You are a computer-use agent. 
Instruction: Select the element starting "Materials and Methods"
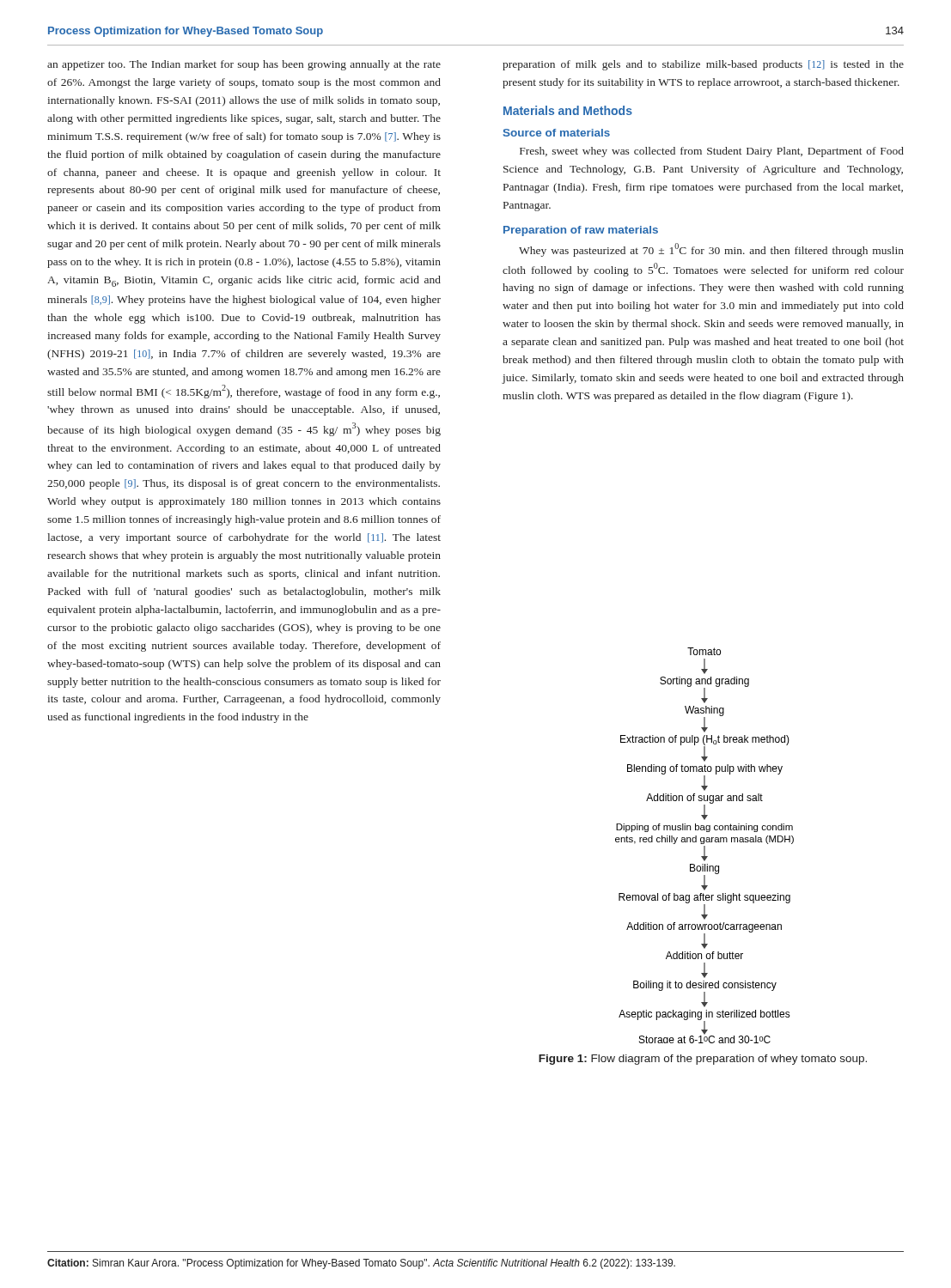click(567, 111)
